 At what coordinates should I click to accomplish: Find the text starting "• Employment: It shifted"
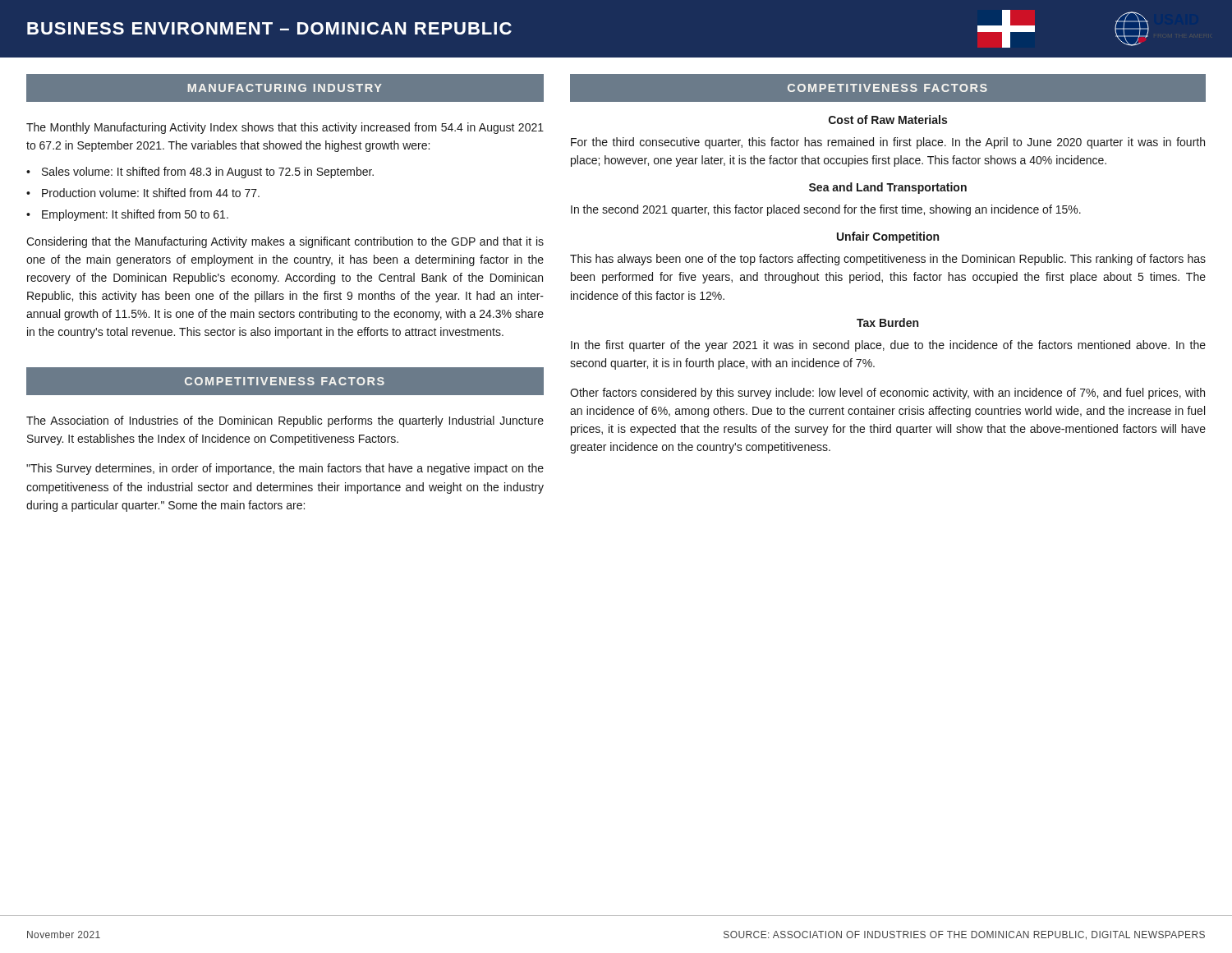click(128, 215)
